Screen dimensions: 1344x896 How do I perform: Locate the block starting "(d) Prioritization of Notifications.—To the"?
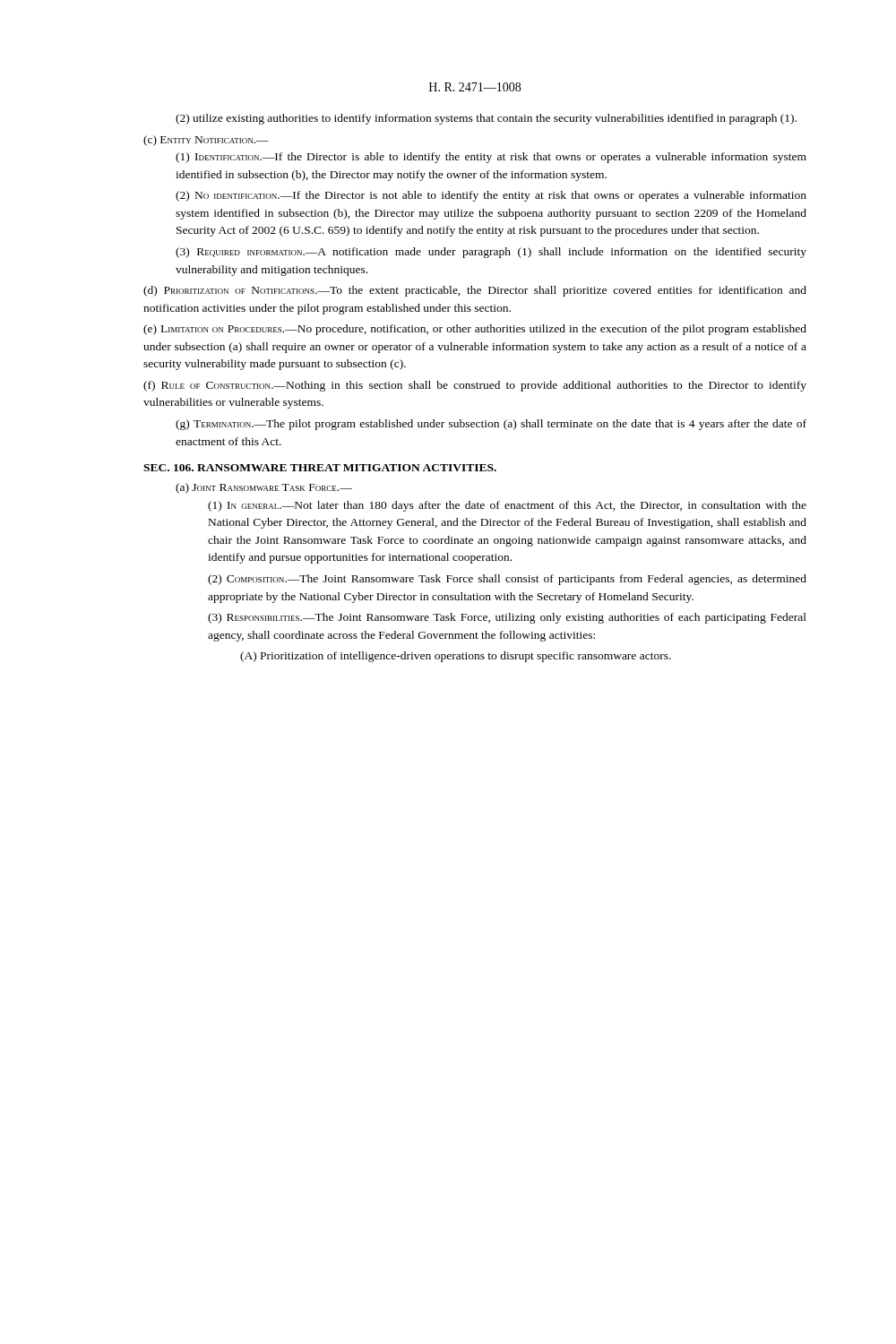pyautogui.click(x=475, y=299)
